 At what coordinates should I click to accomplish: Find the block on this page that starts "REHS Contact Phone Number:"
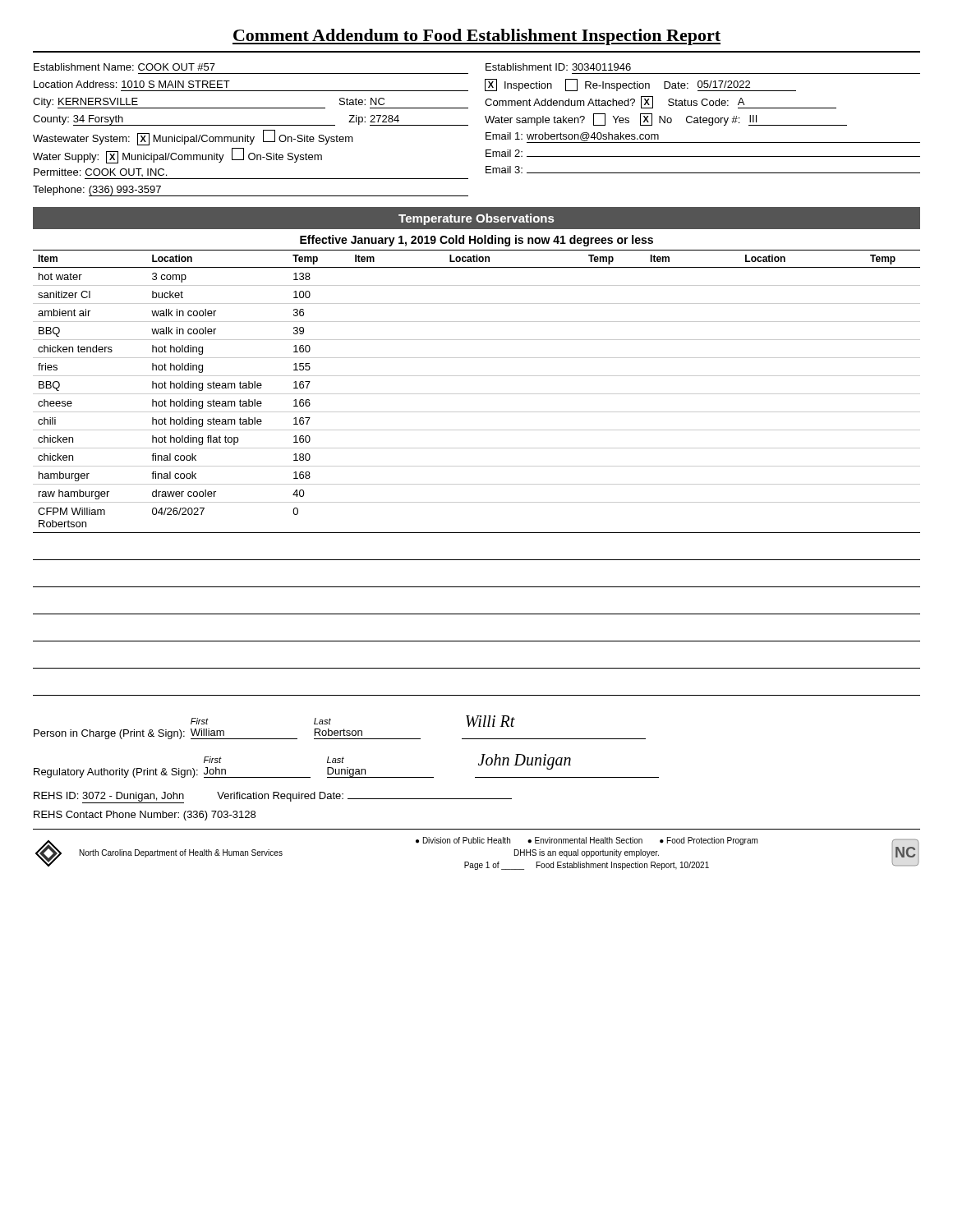pyautogui.click(x=144, y=814)
